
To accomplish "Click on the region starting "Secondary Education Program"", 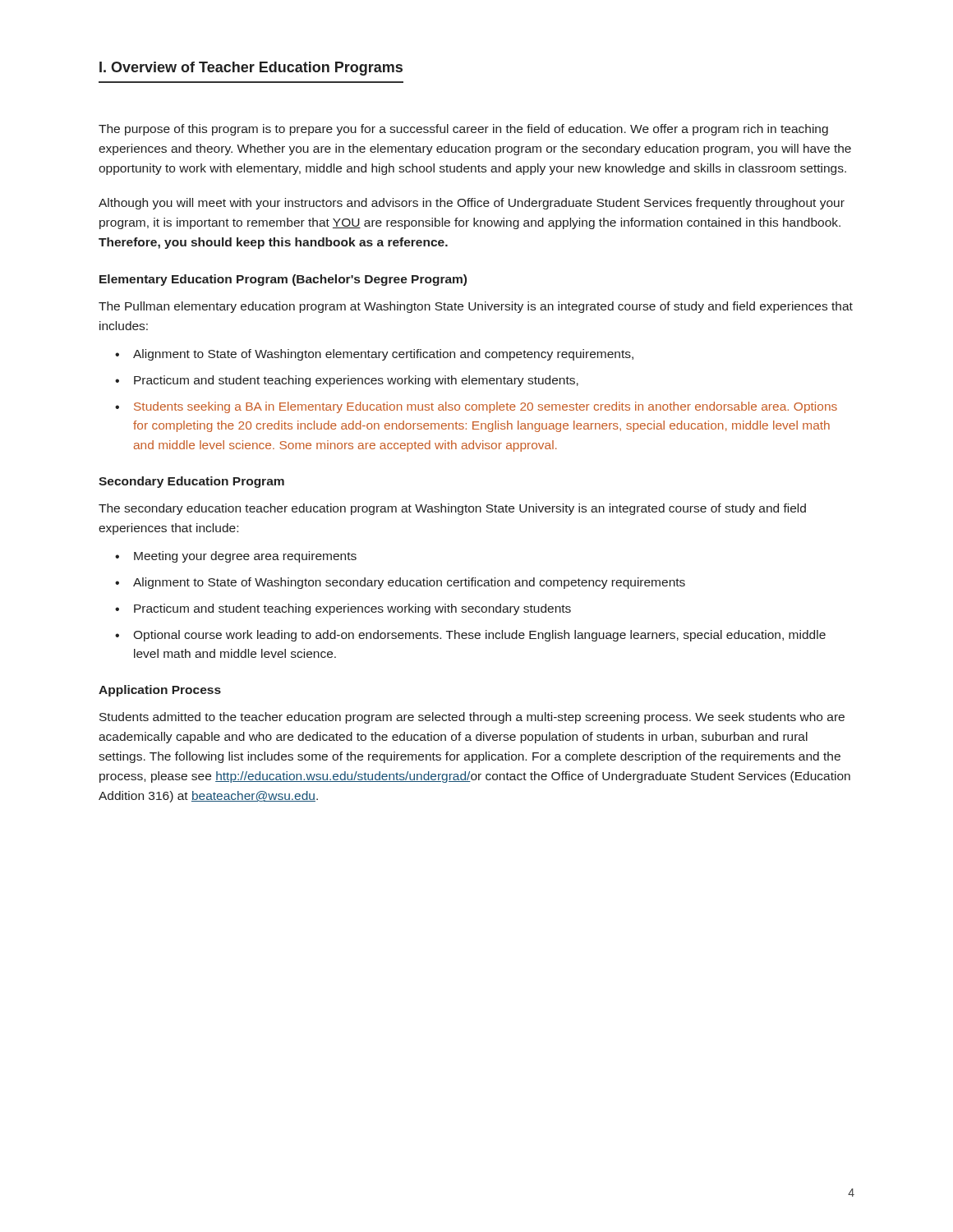I will tap(192, 481).
